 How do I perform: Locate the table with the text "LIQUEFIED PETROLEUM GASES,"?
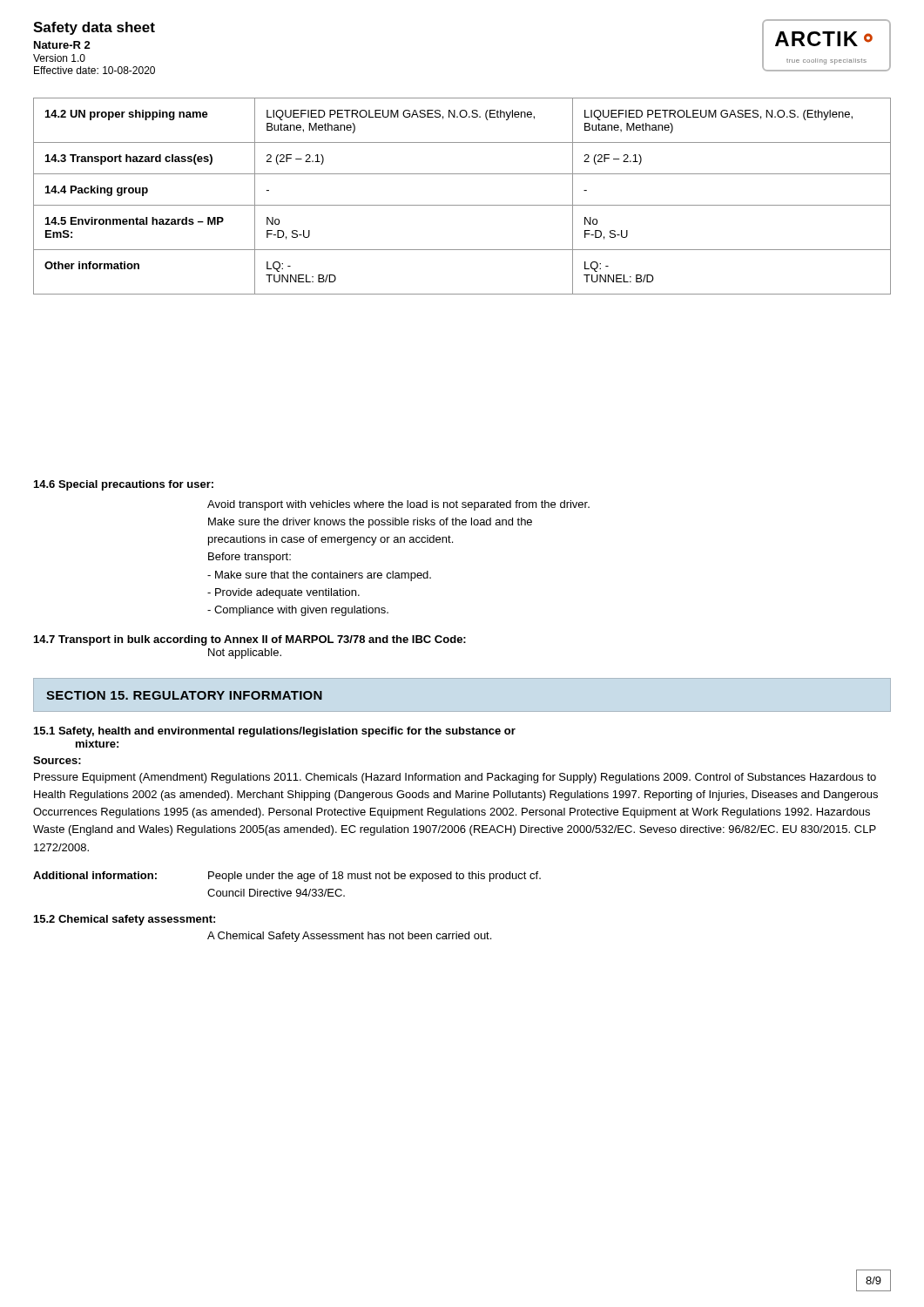pyautogui.click(x=462, y=196)
